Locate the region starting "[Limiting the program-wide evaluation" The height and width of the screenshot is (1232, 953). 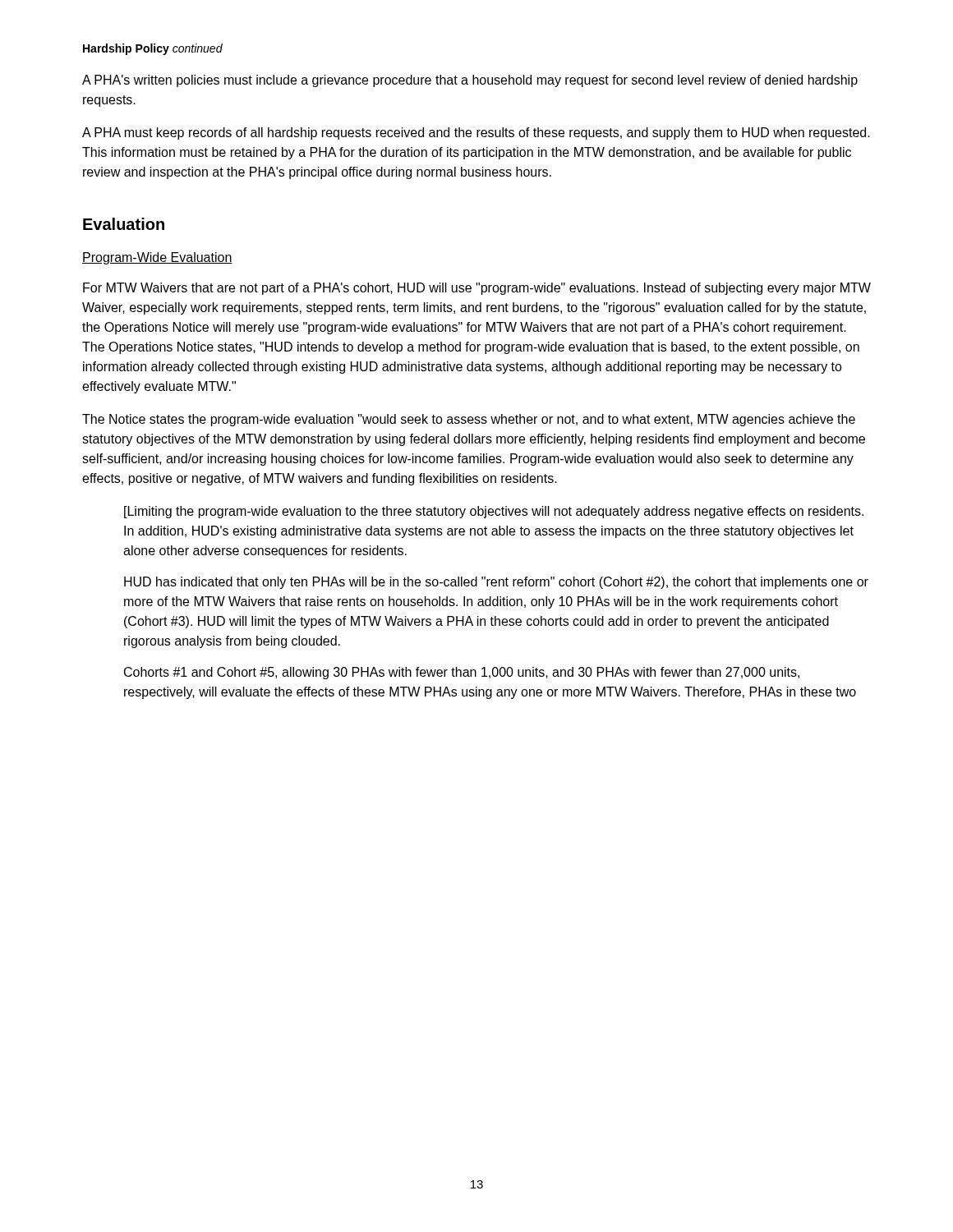tap(497, 531)
